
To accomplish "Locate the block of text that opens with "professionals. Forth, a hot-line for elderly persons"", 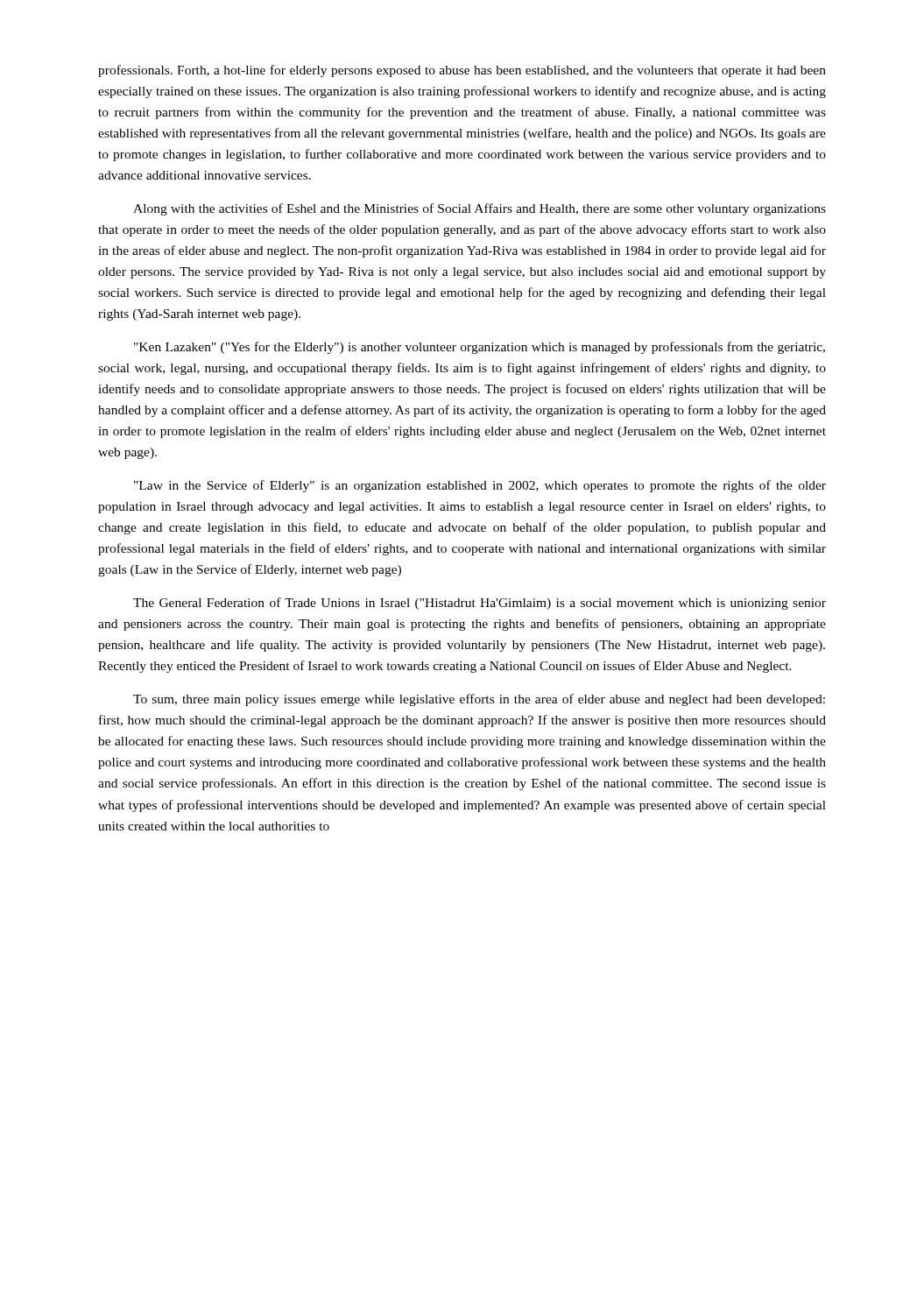I will click(462, 123).
